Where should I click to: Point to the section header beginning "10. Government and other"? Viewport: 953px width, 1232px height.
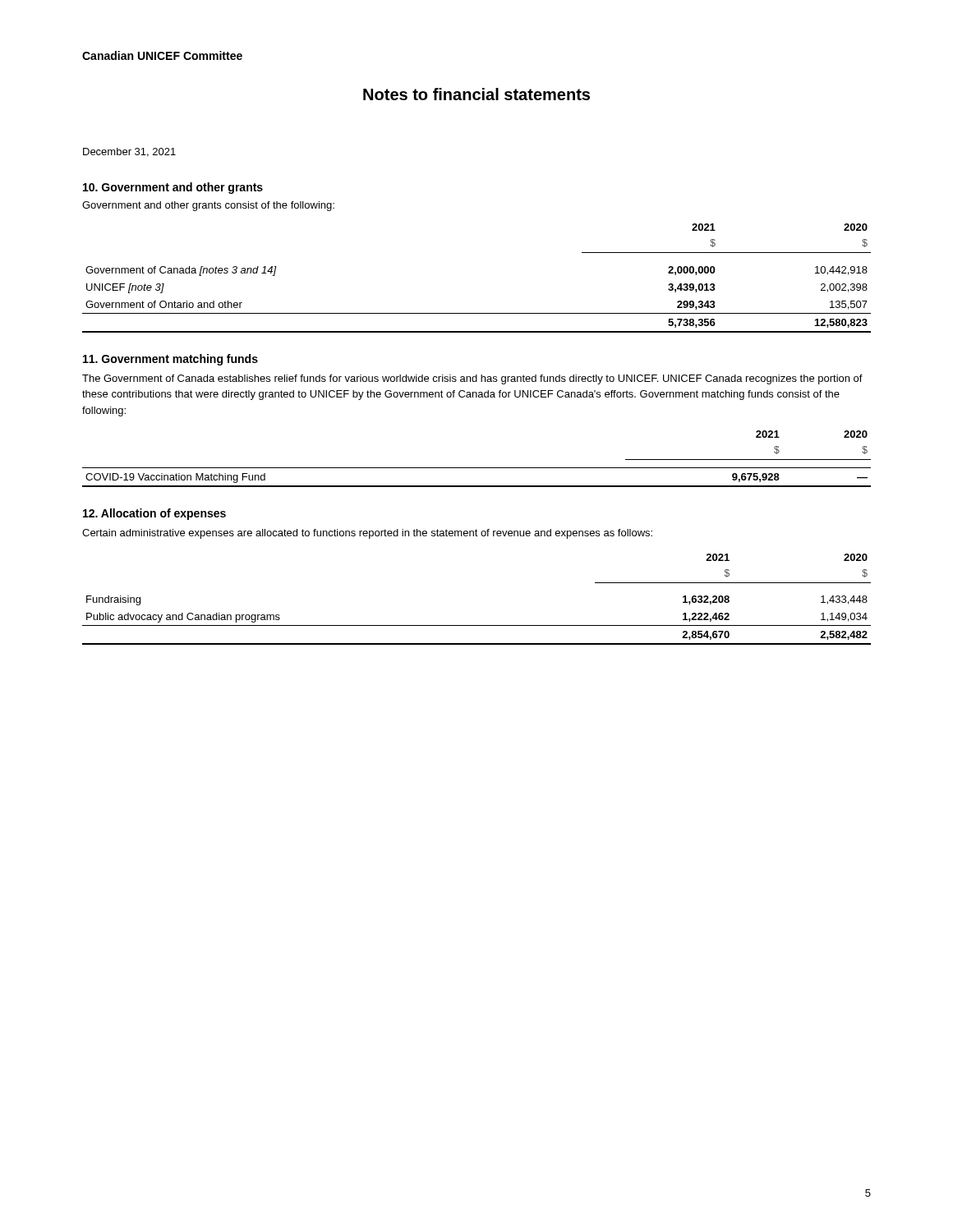click(x=173, y=187)
